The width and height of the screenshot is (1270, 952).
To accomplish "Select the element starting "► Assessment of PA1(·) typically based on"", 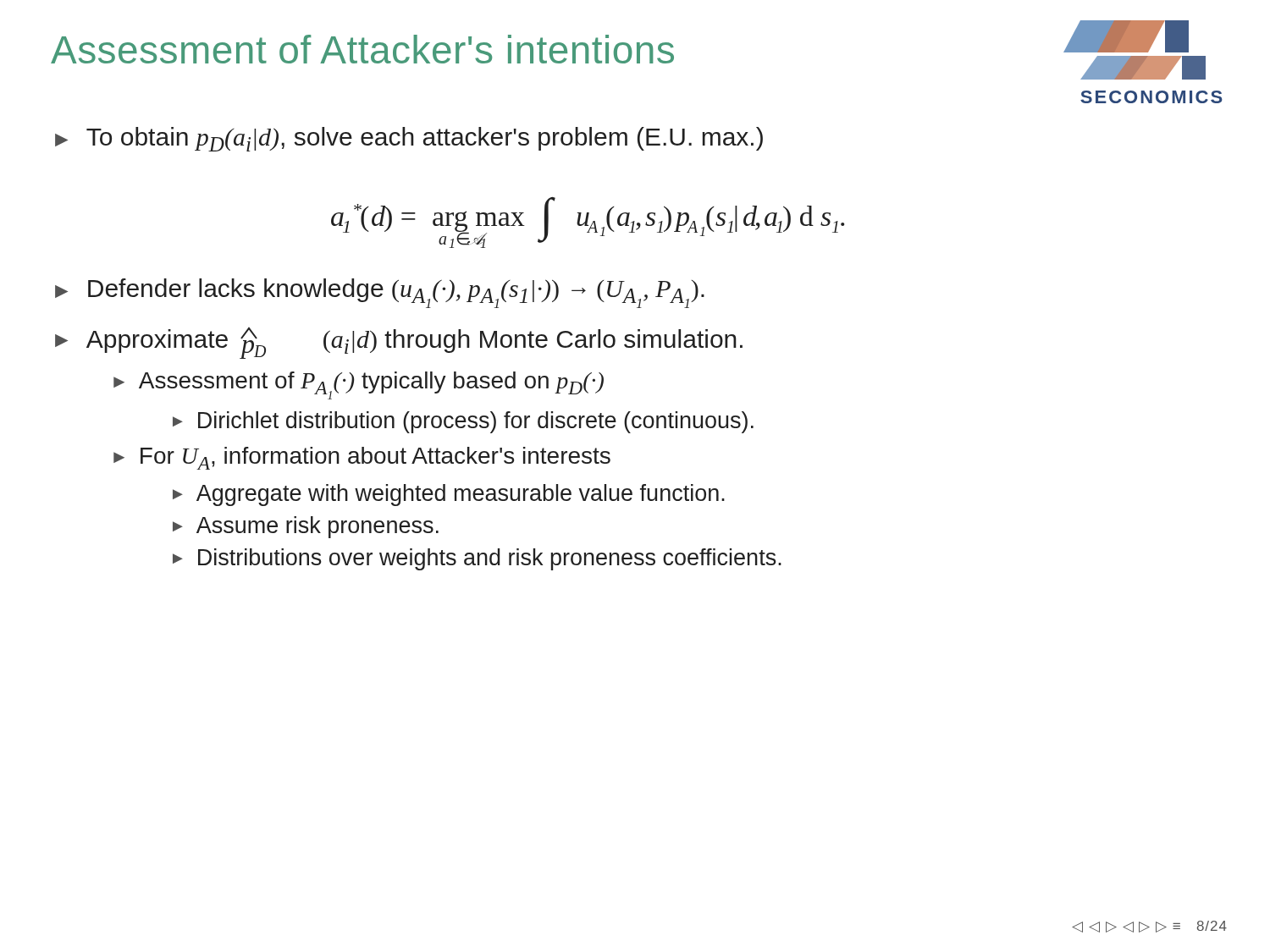I will pos(357,385).
